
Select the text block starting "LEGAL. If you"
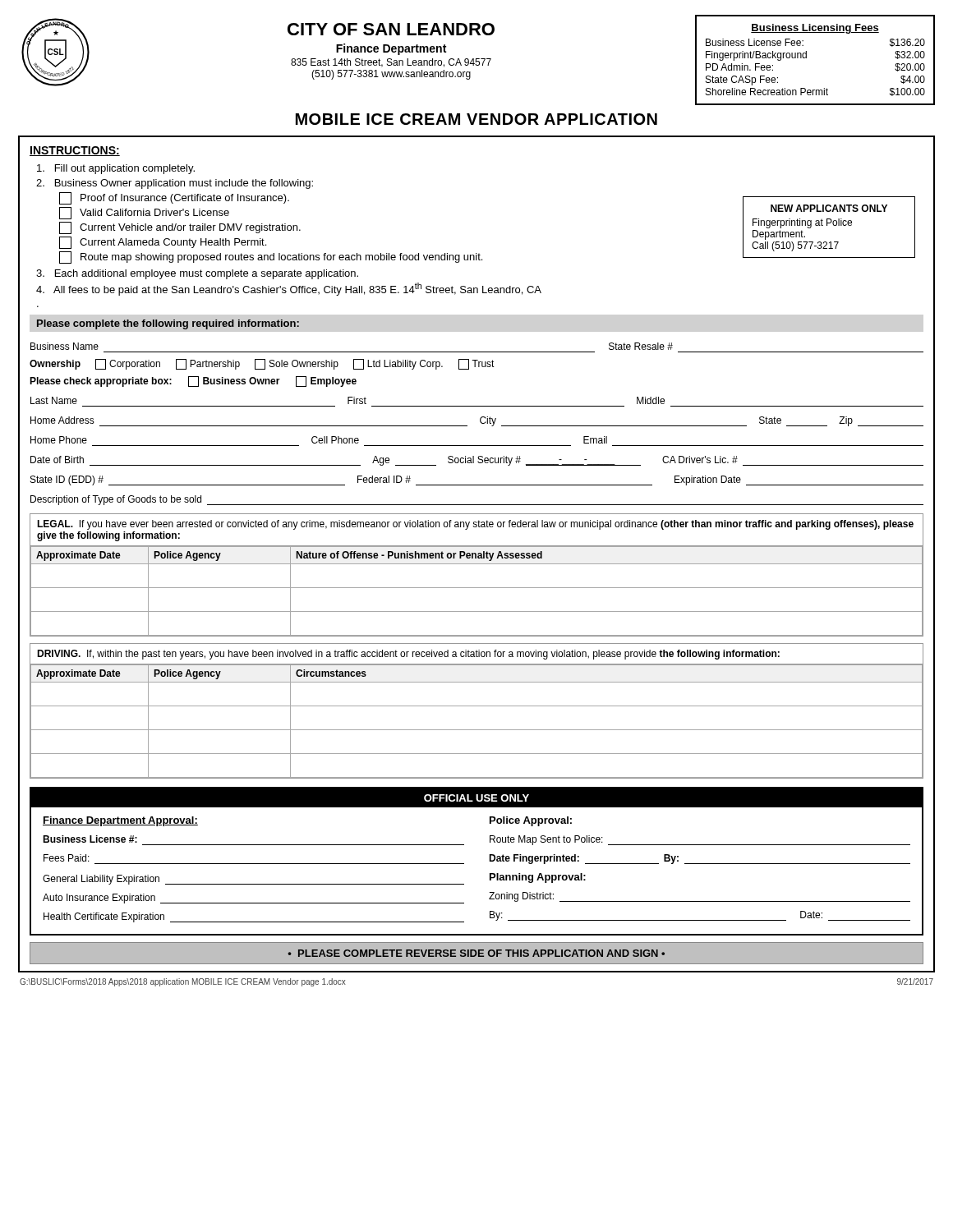476,575
